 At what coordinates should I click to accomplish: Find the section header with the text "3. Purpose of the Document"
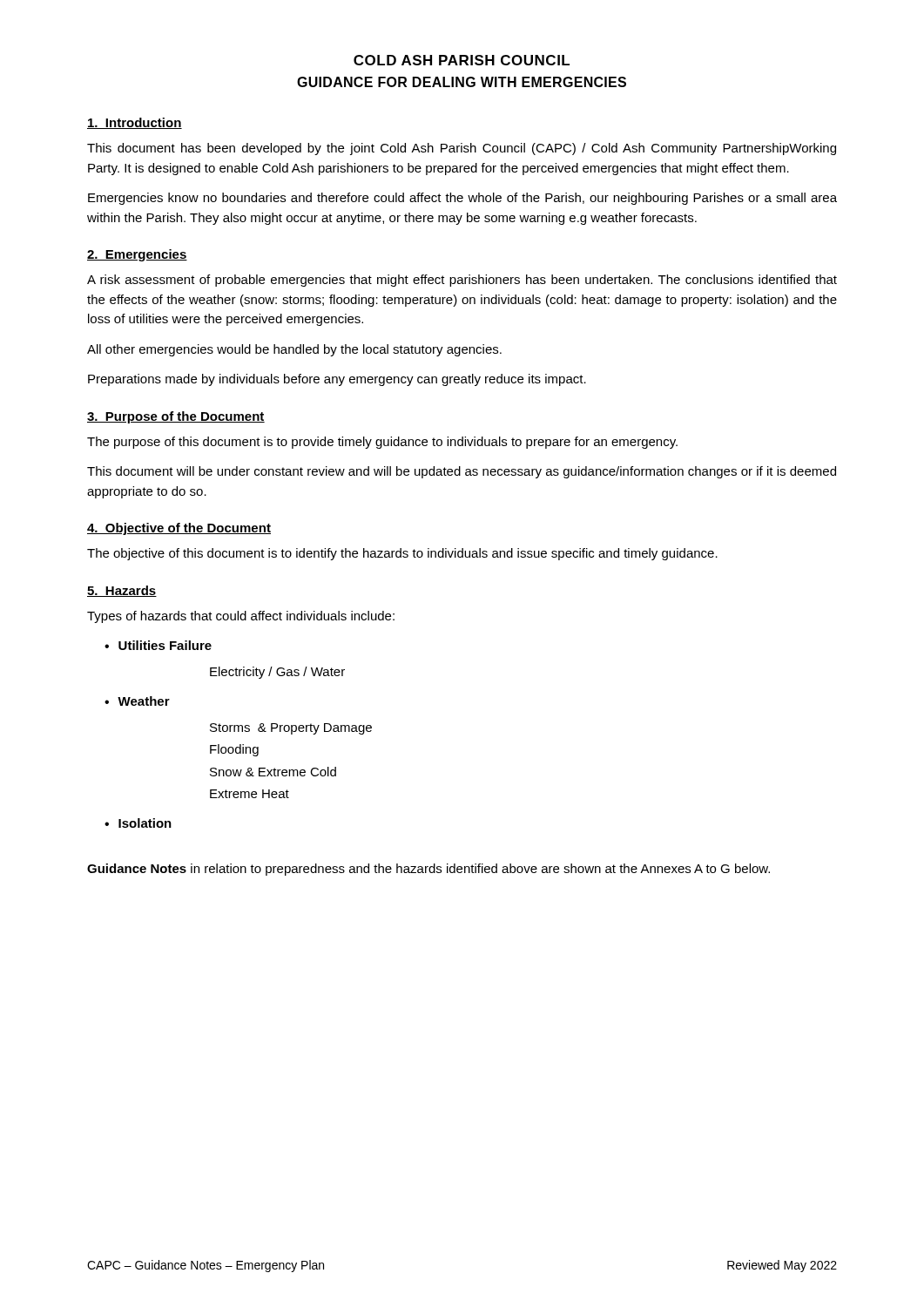pyautogui.click(x=176, y=416)
